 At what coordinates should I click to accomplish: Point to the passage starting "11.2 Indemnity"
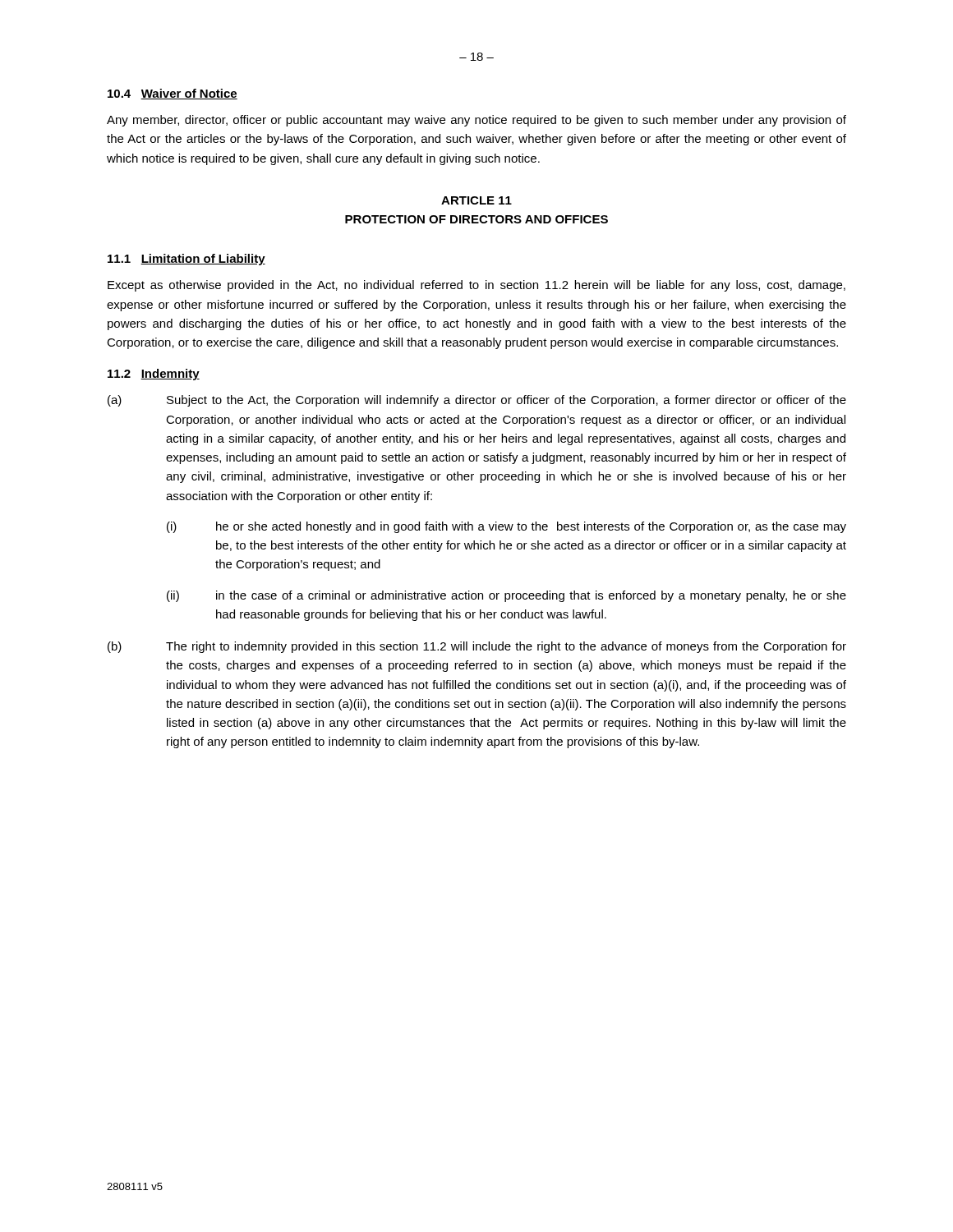click(153, 373)
